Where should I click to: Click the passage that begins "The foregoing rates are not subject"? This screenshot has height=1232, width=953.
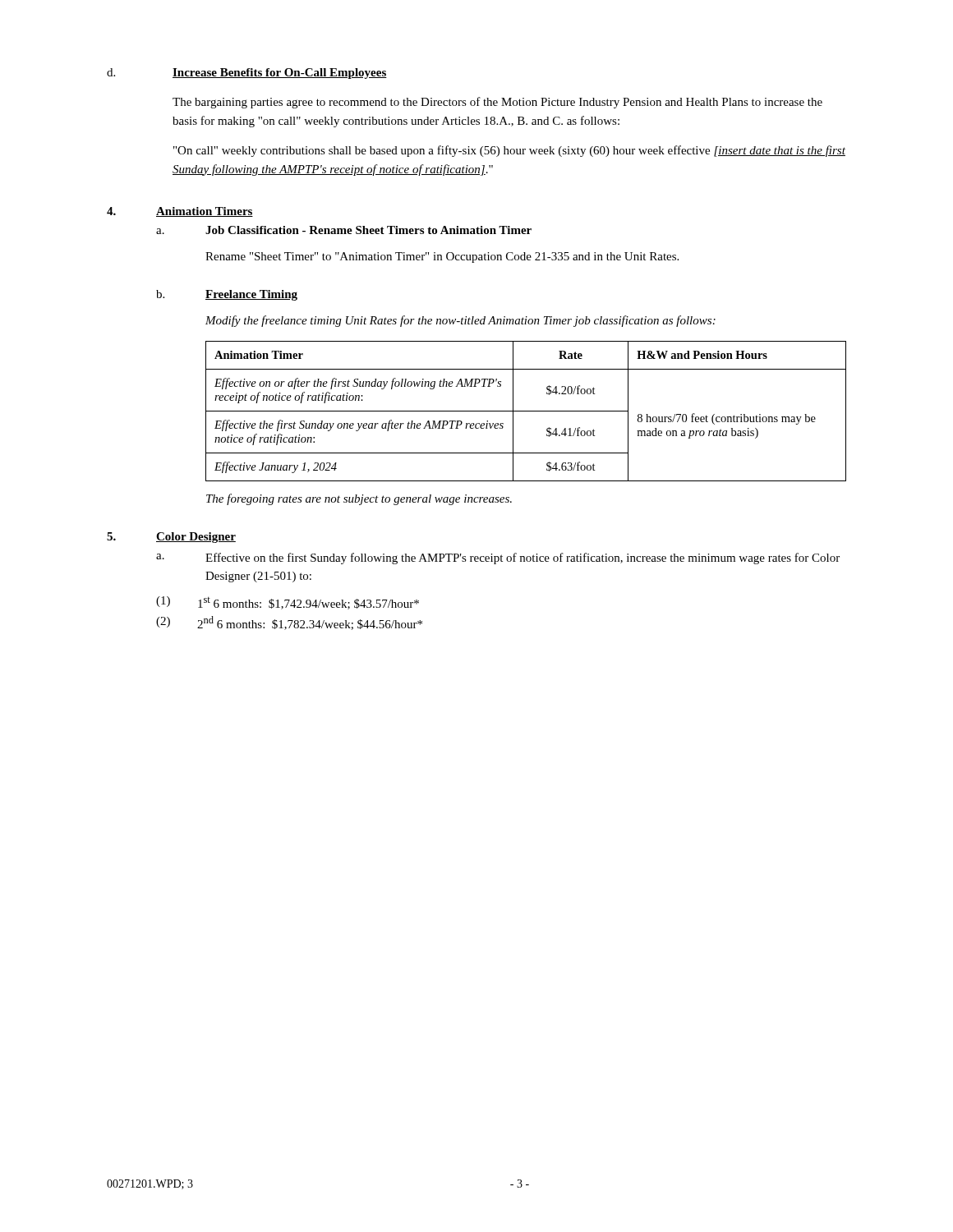(359, 499)
